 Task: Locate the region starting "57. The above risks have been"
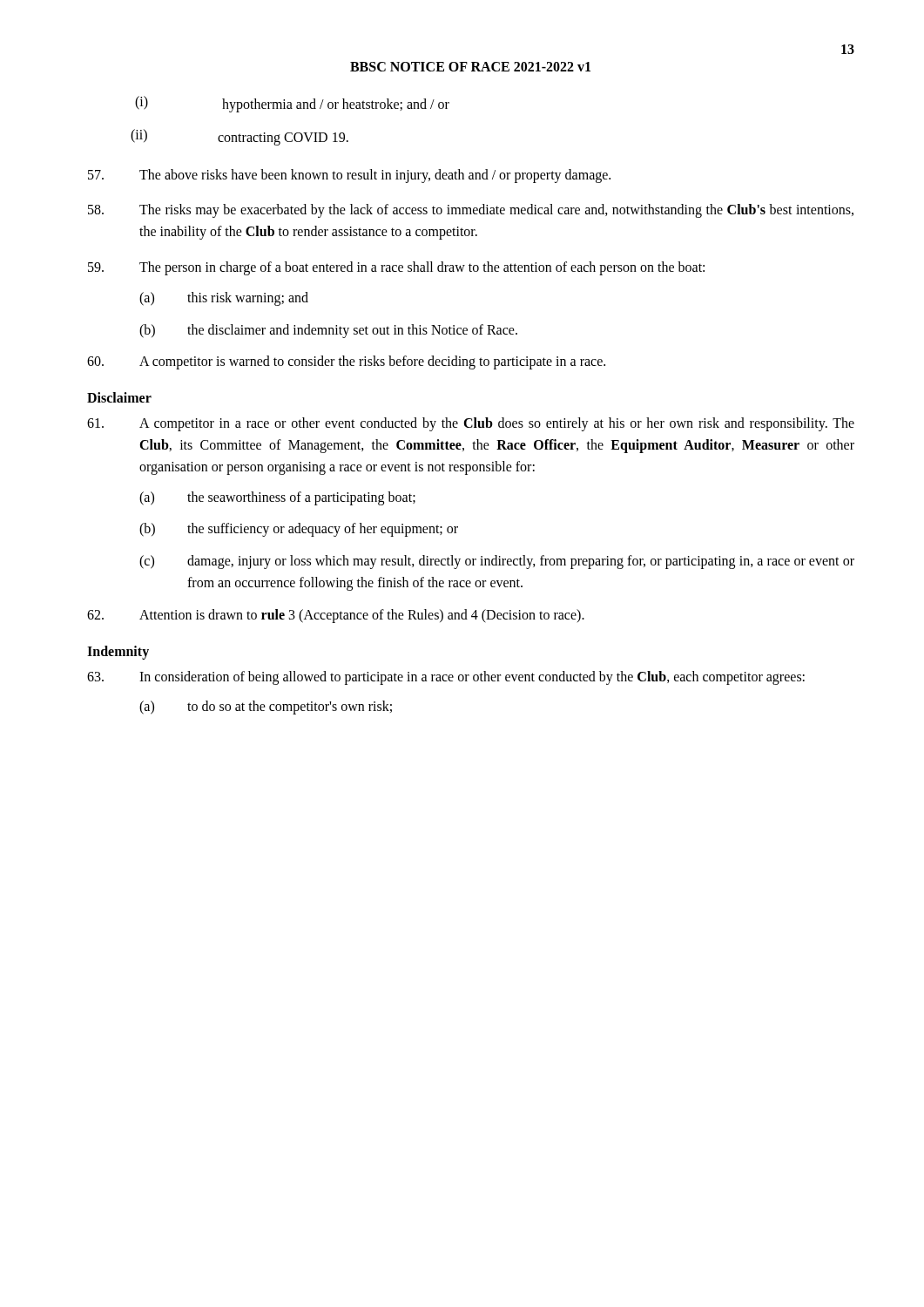click(471, 175)
